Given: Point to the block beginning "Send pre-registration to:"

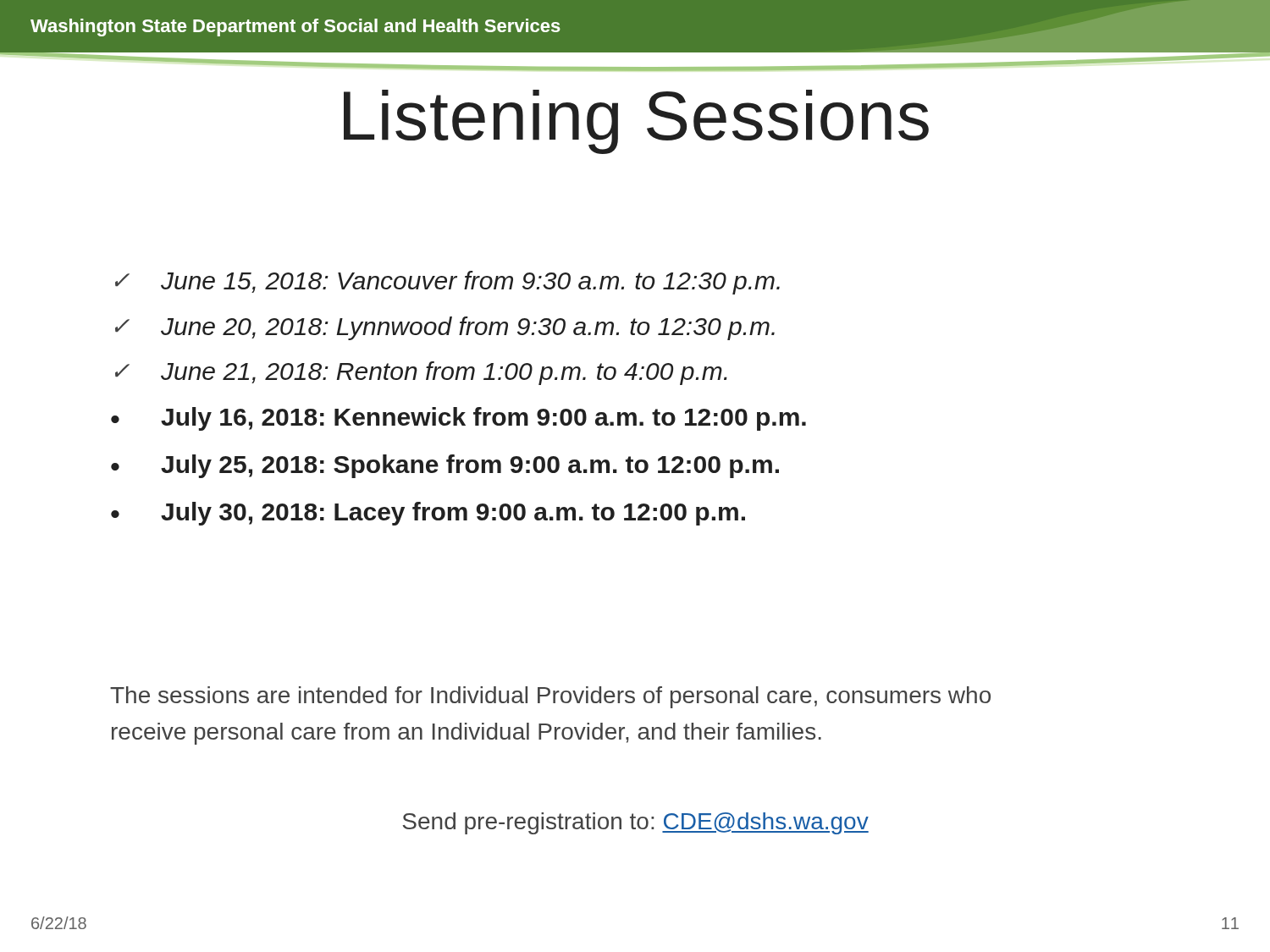Looking at the screenshot, I should pyautogui.click(x=635, y=821).
